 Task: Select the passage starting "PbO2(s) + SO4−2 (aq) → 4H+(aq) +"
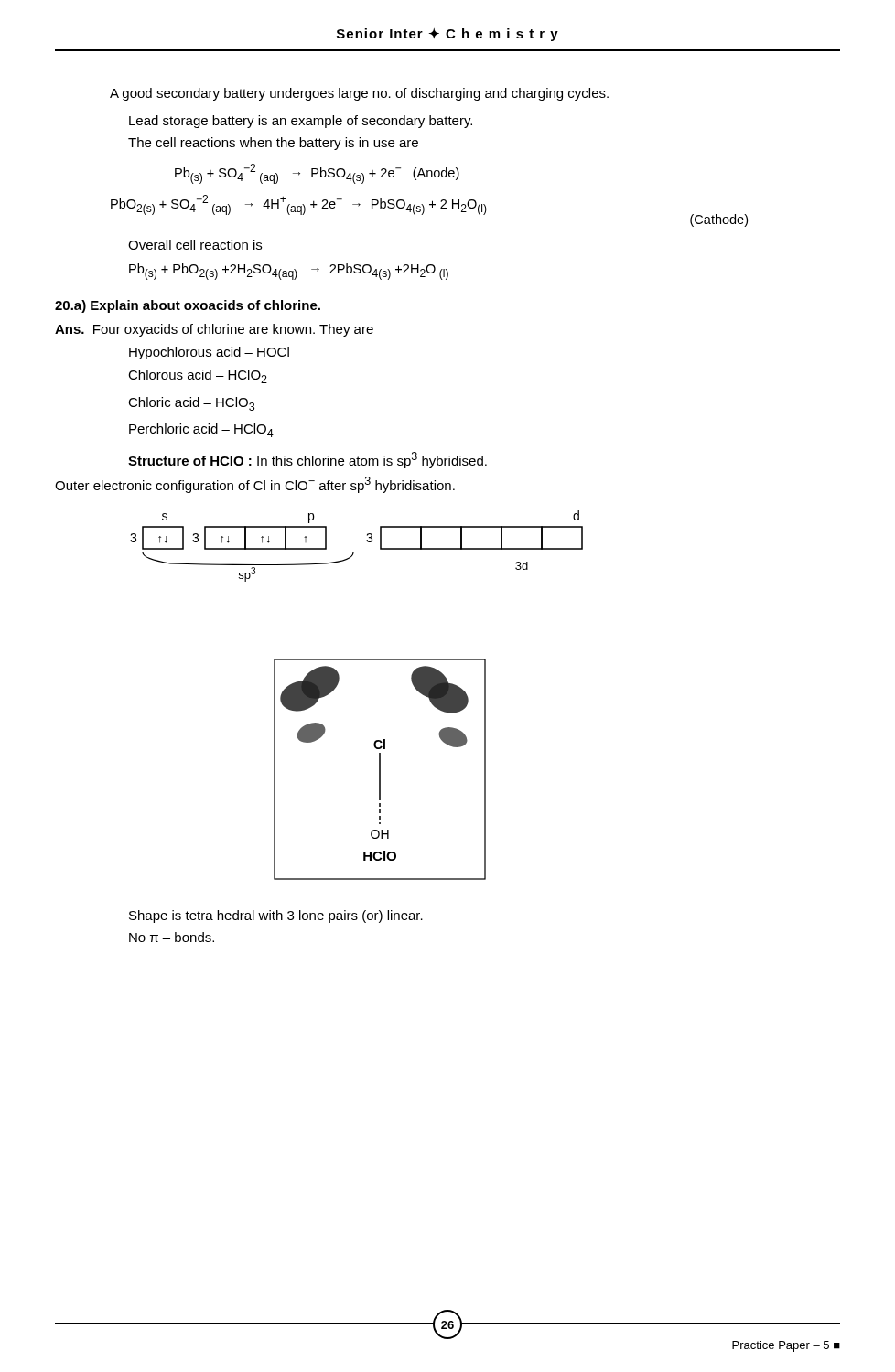click(298, 204)
